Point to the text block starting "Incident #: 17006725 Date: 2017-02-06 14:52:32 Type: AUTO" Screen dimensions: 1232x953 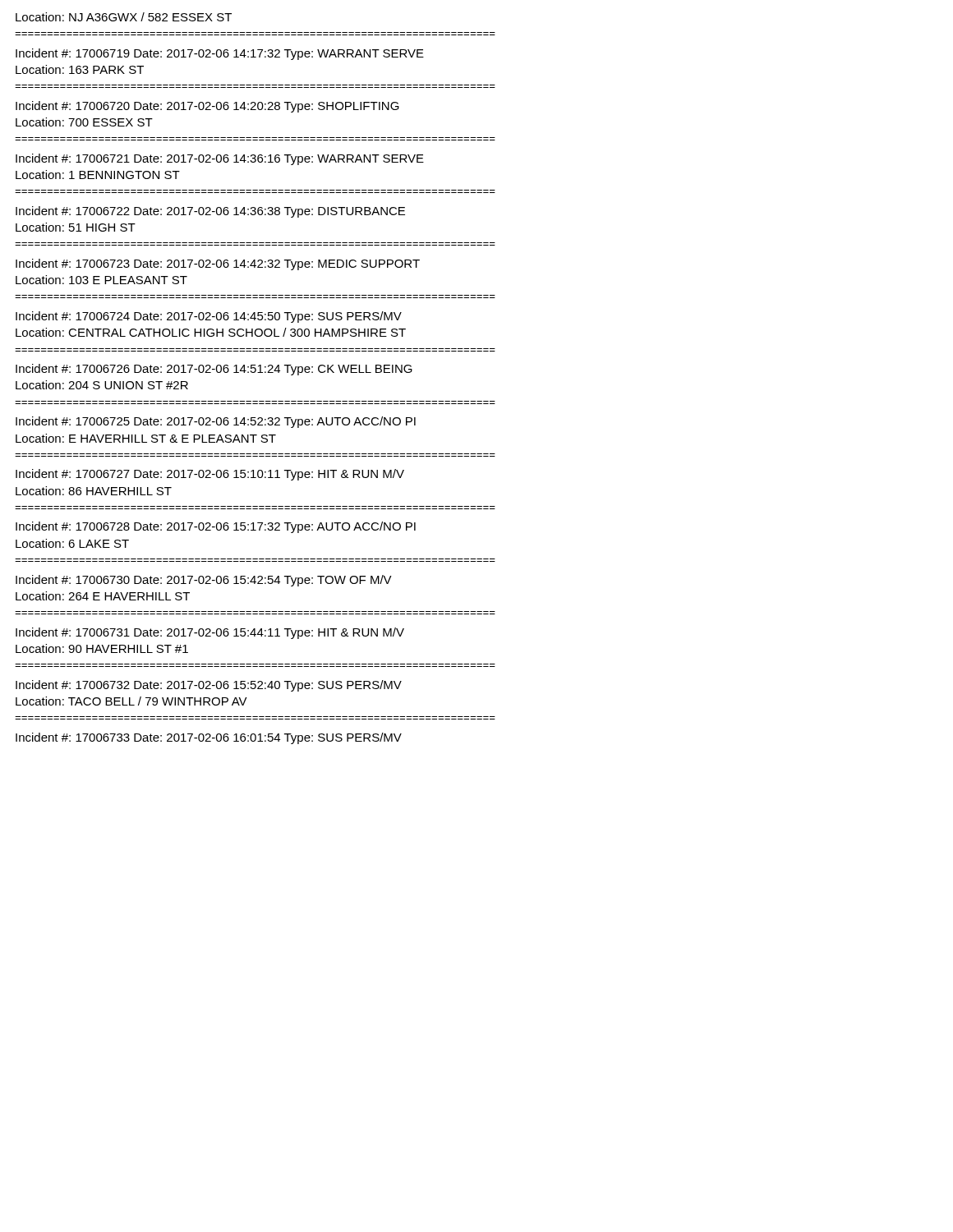(216, 422)
